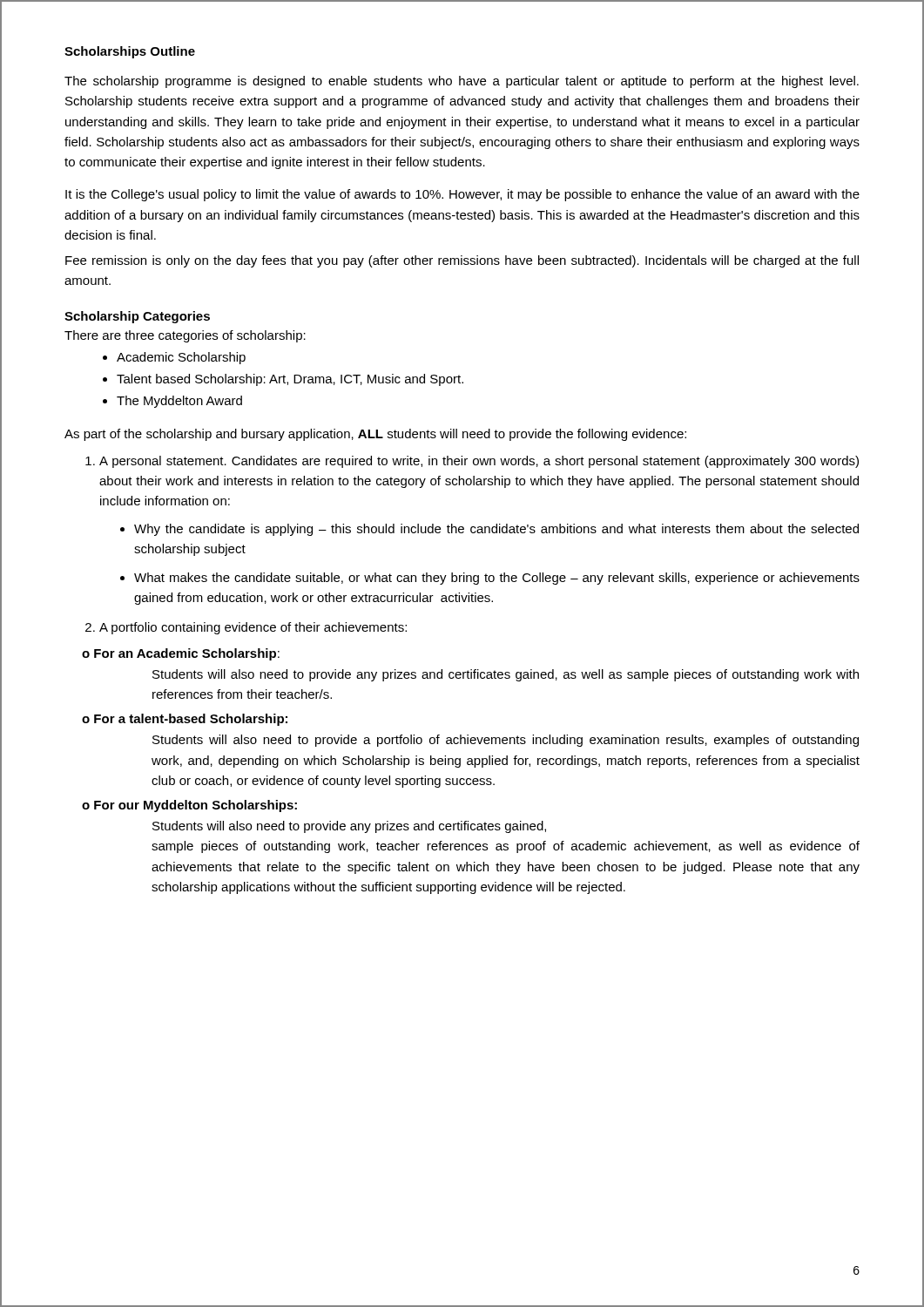
Task: Select the text block that reads "As part of the scholarship and bursary application,"
Action: pos(376,433)
